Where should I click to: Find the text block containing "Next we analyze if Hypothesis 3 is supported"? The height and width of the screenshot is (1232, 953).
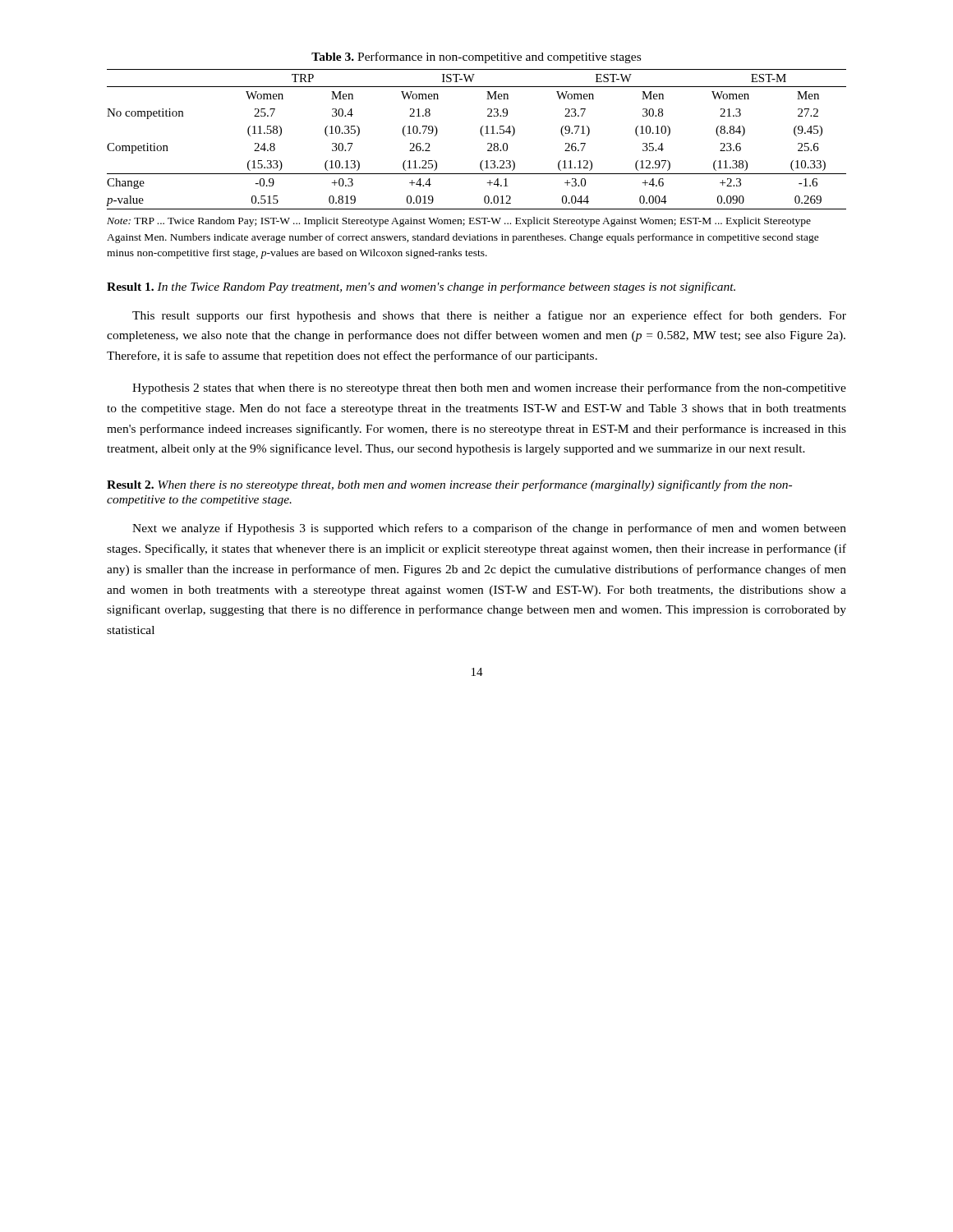(x=476, y=579)
